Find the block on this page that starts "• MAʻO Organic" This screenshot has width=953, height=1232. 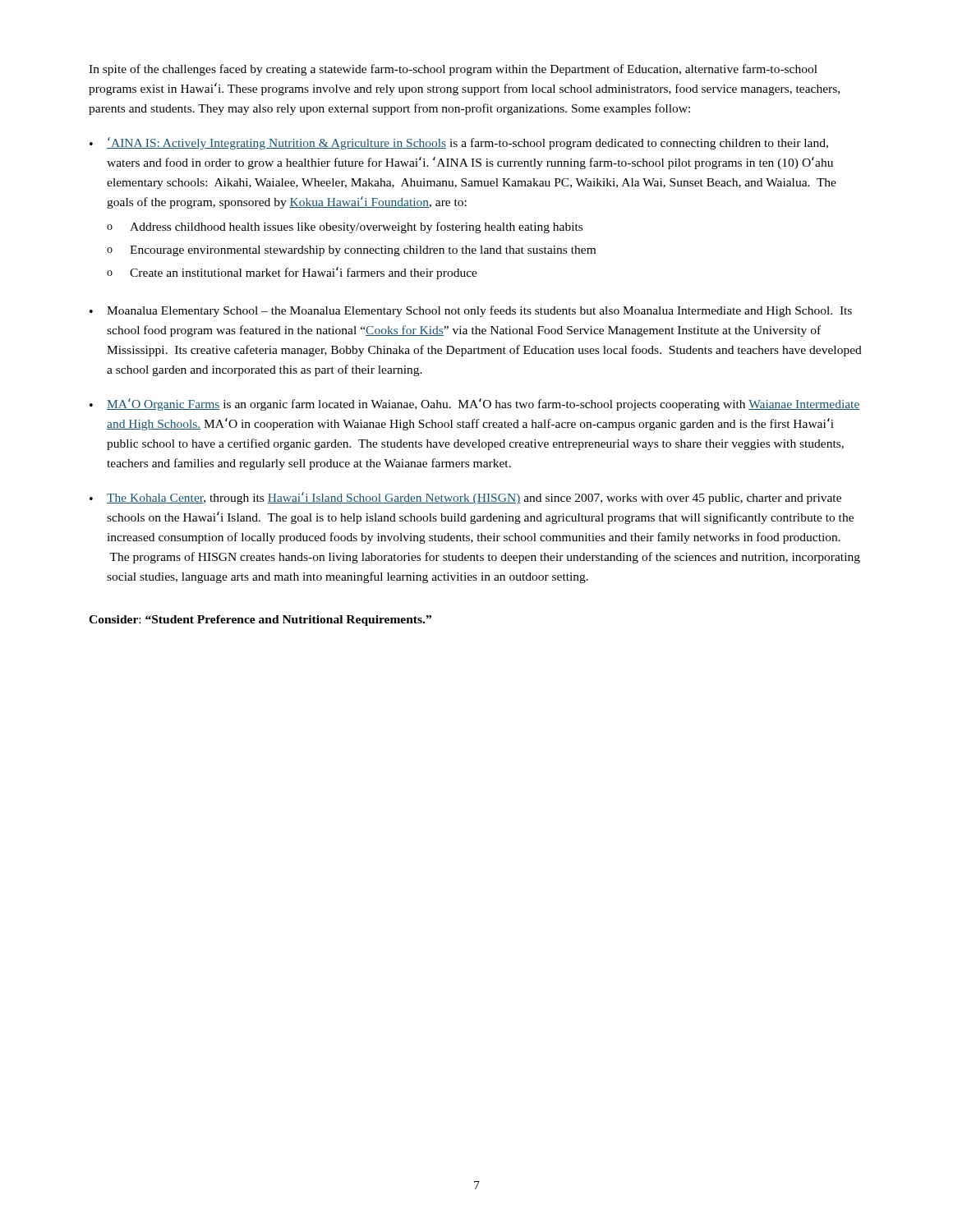(x=476, y=434)
